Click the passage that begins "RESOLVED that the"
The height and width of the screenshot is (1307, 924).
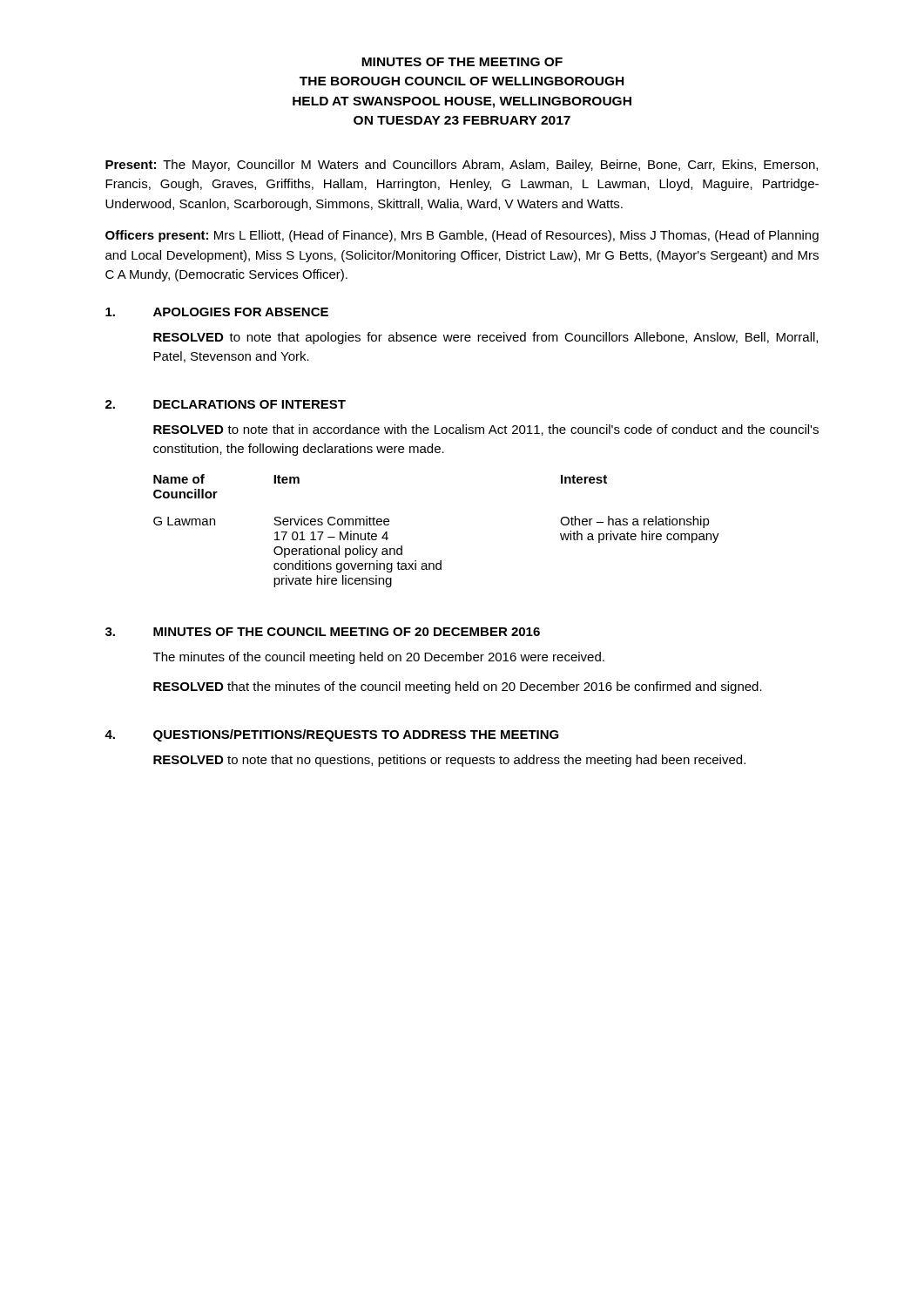point(458,687)
